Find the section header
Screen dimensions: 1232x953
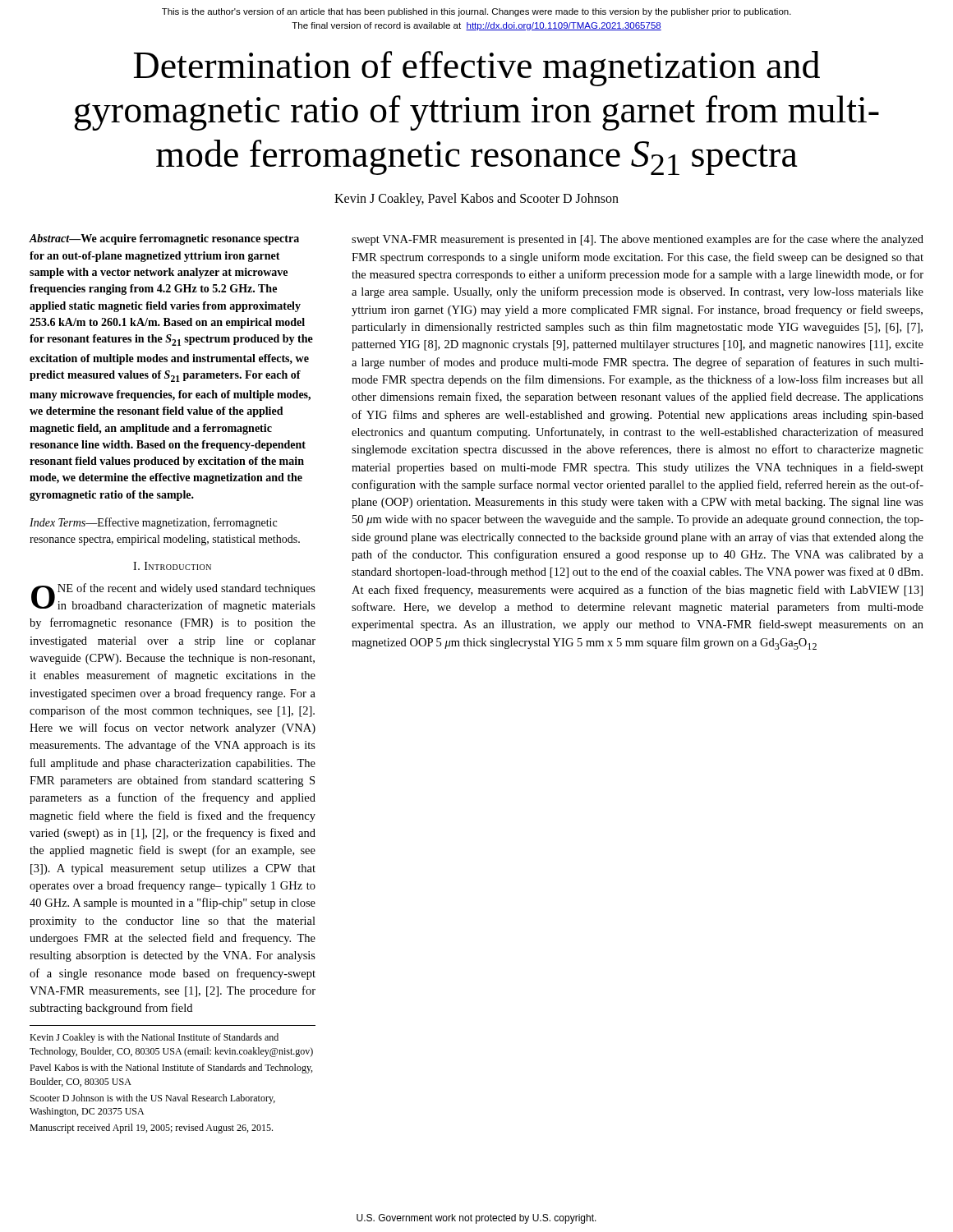pos(172,566)
